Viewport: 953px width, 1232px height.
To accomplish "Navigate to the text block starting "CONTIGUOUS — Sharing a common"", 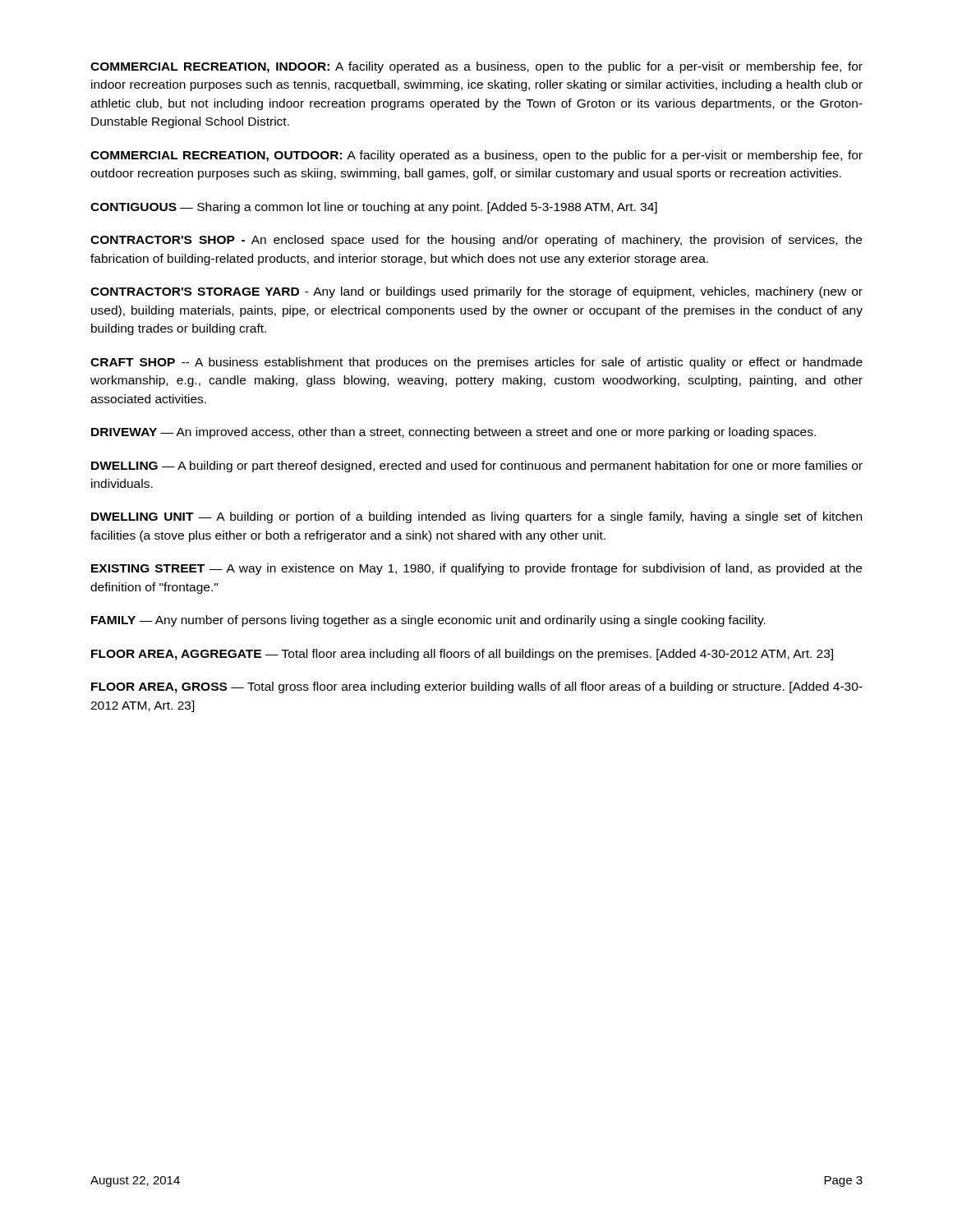I will tap(374, 206).
